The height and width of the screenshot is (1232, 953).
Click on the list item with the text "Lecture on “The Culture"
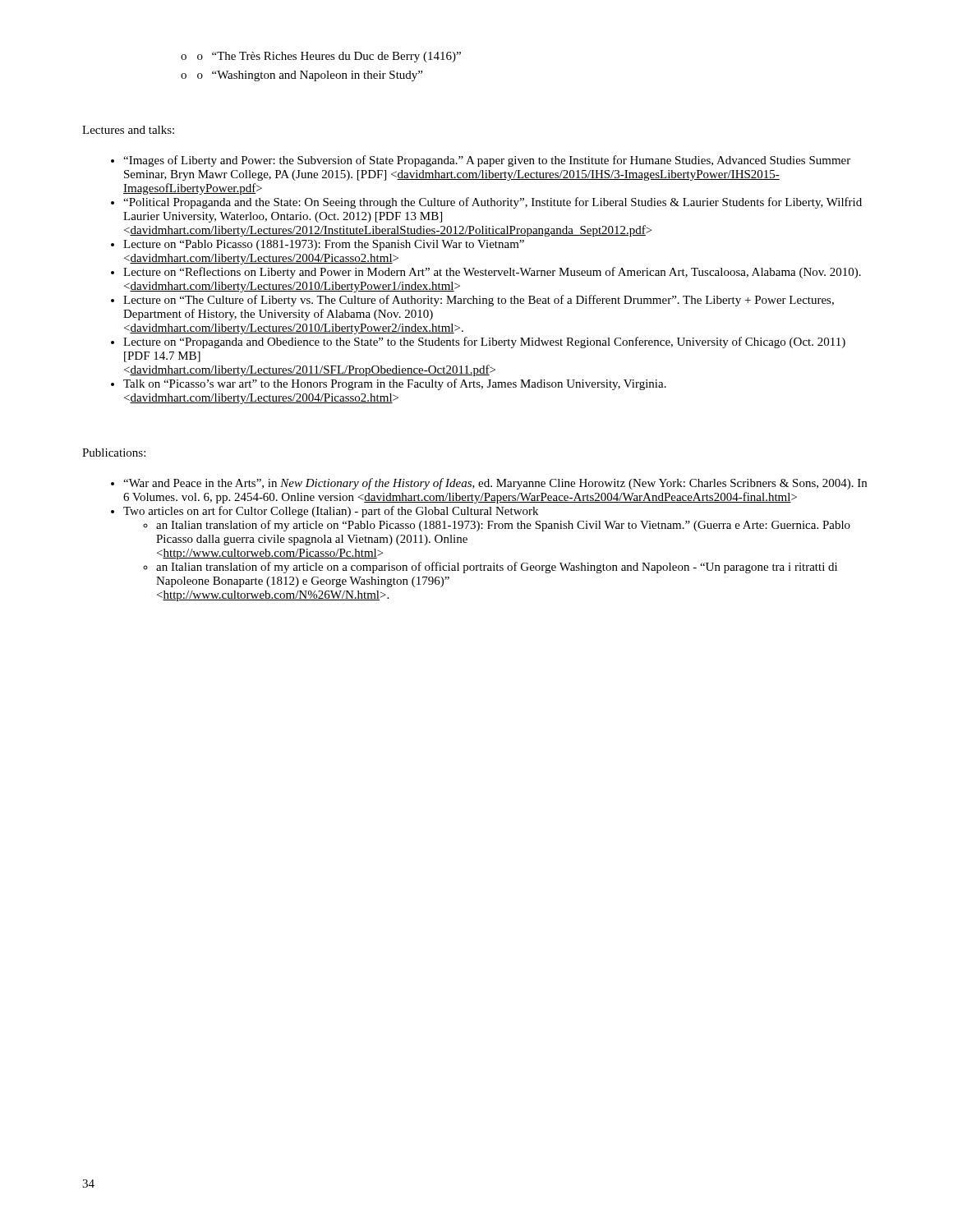coord(497,314)
